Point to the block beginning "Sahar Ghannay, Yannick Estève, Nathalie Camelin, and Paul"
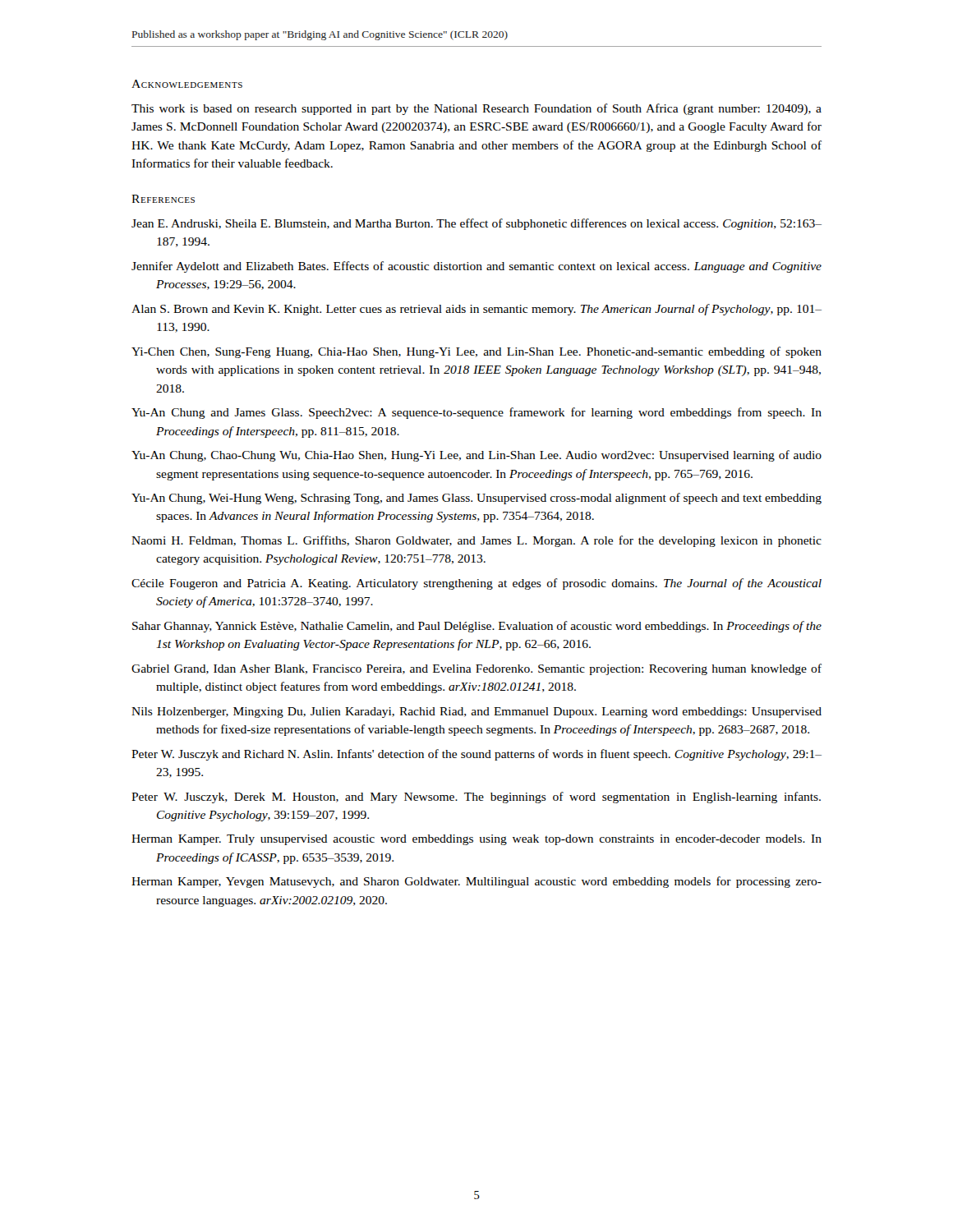953x1232 pixels. pos(476,635)
